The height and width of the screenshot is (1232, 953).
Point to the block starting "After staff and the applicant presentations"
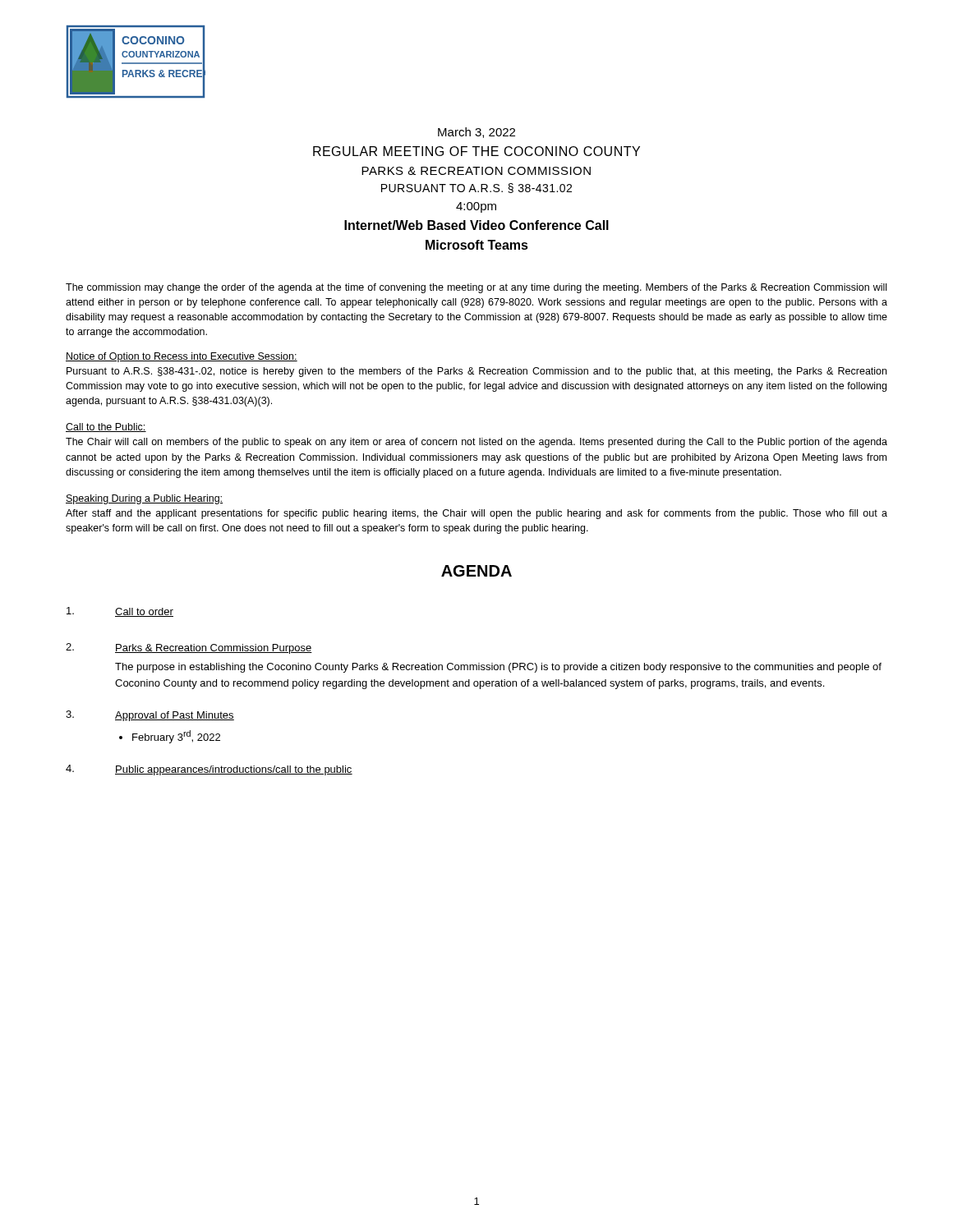[x=476, y=521]
